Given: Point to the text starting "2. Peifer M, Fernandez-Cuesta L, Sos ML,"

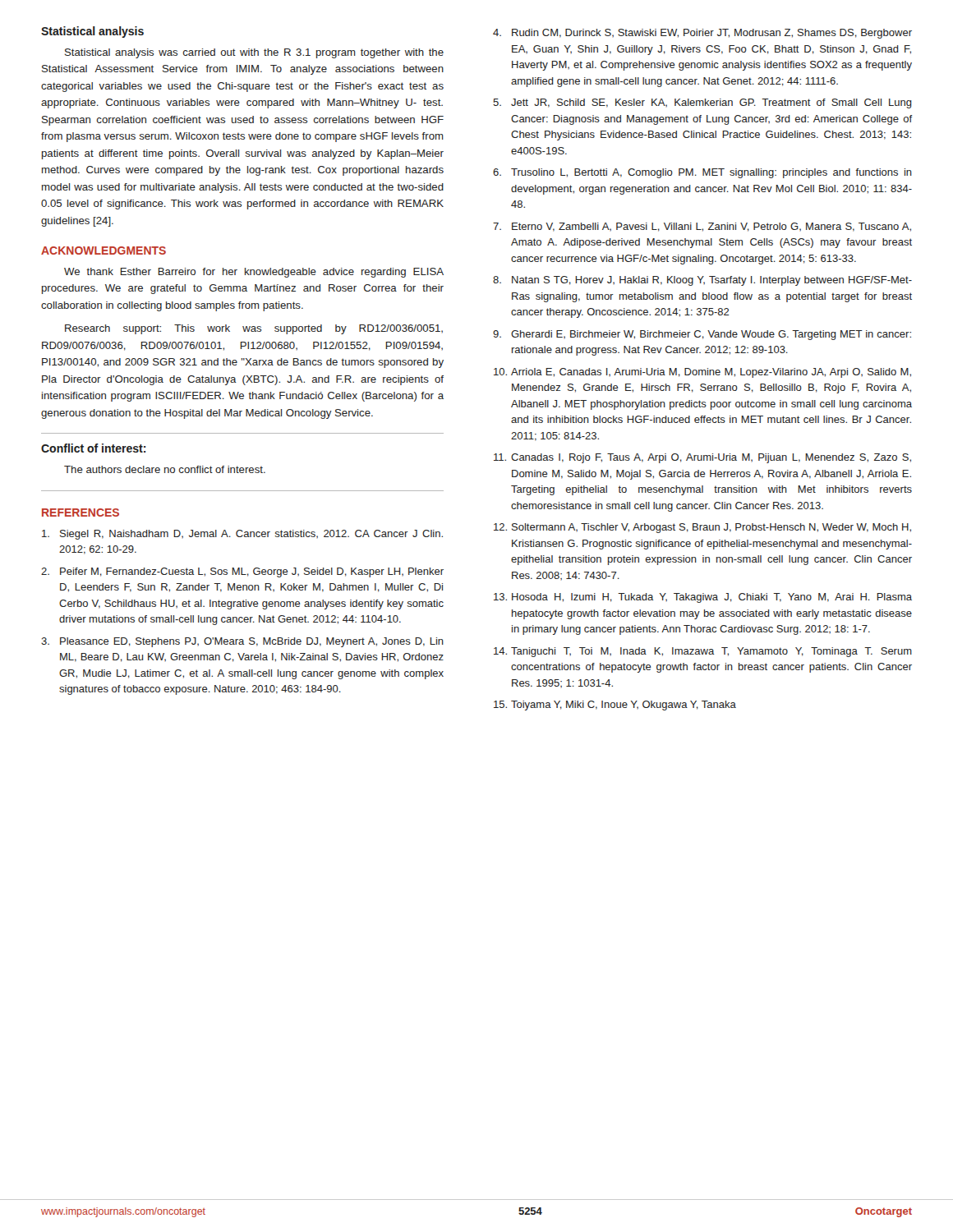Looking at the screenshot, I should [242, 595].
